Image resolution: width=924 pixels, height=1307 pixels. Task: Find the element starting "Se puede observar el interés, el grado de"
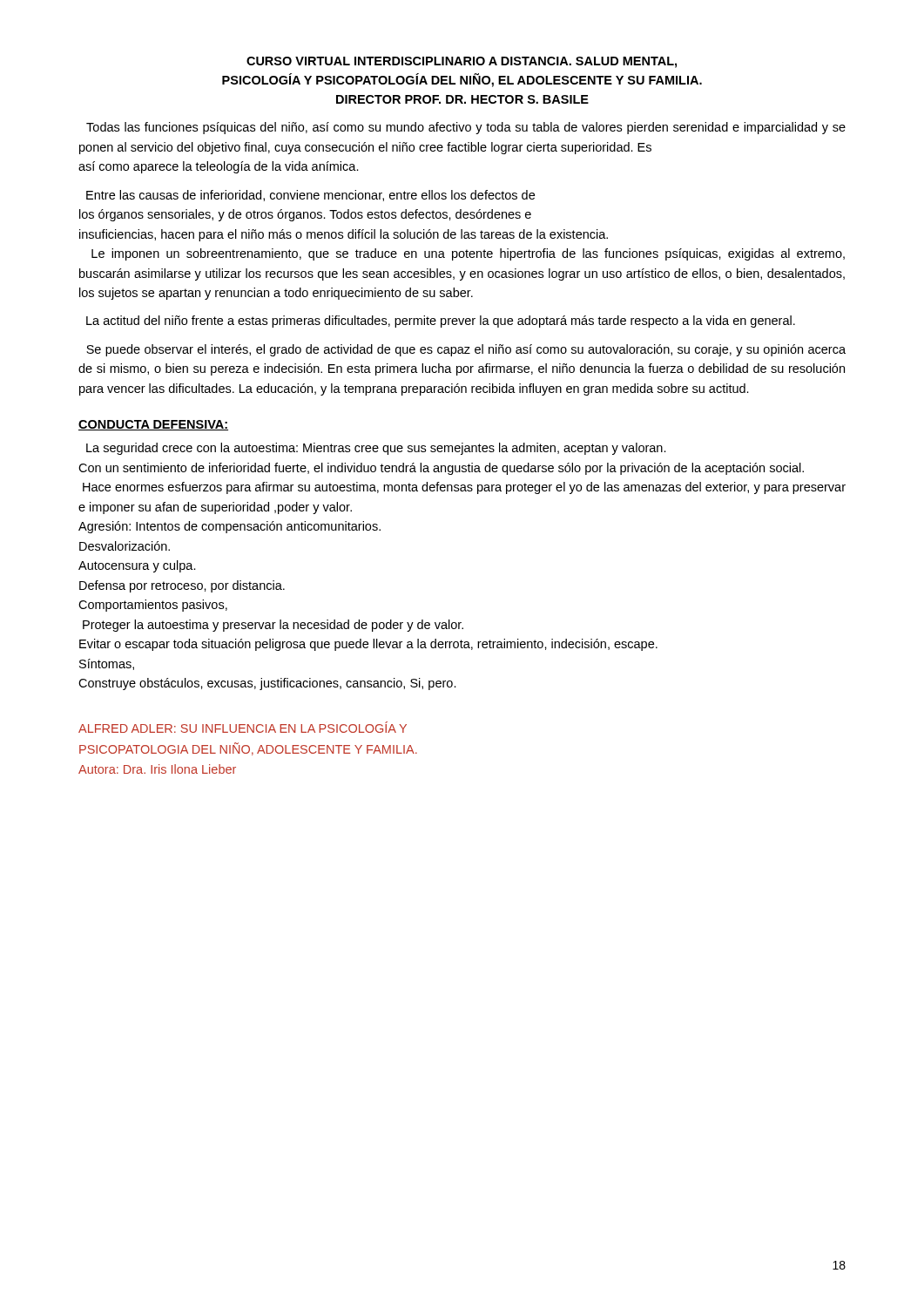pyautogui.click(x=462, y=369)
